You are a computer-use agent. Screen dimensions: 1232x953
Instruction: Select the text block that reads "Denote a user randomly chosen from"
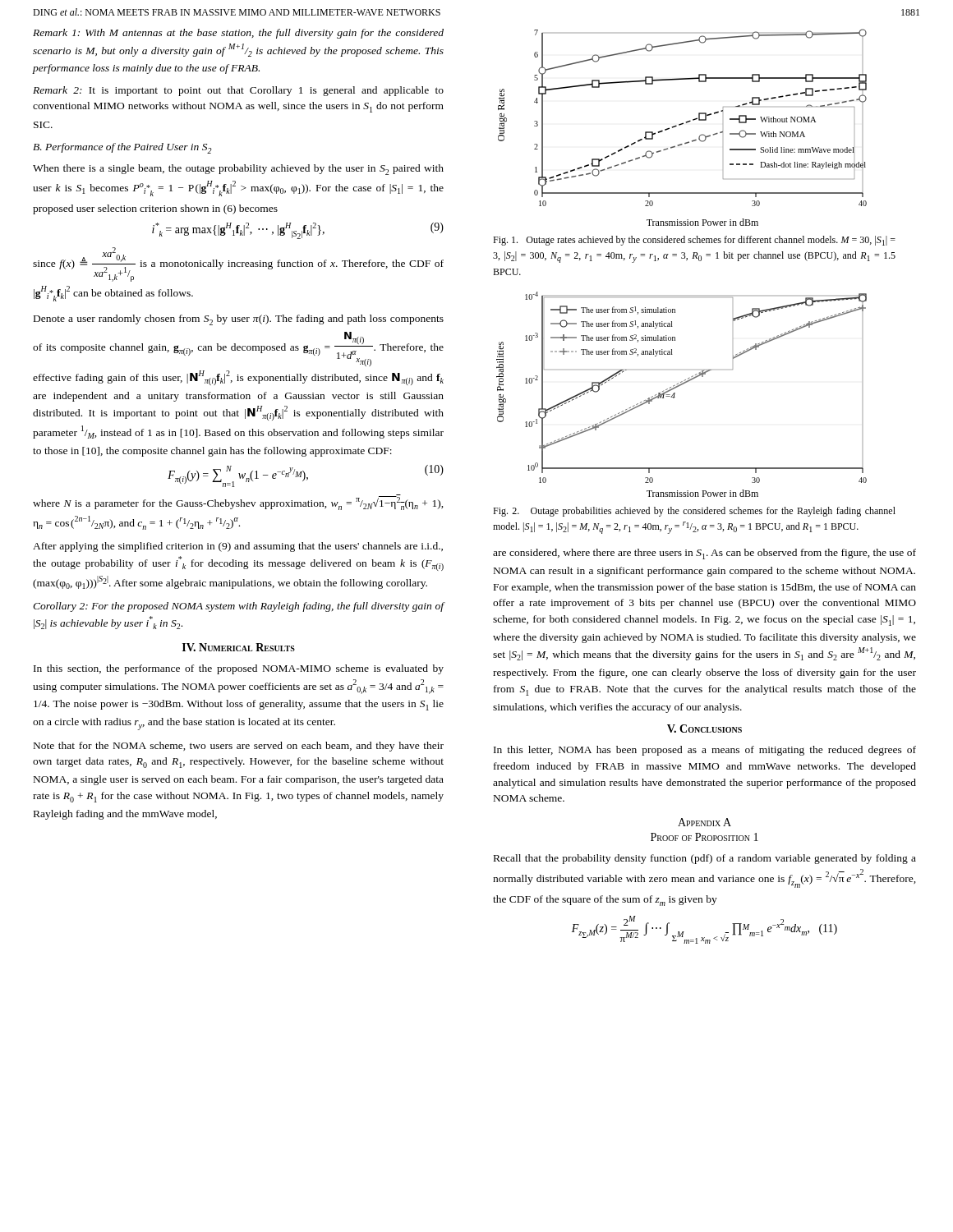[238, 384]
